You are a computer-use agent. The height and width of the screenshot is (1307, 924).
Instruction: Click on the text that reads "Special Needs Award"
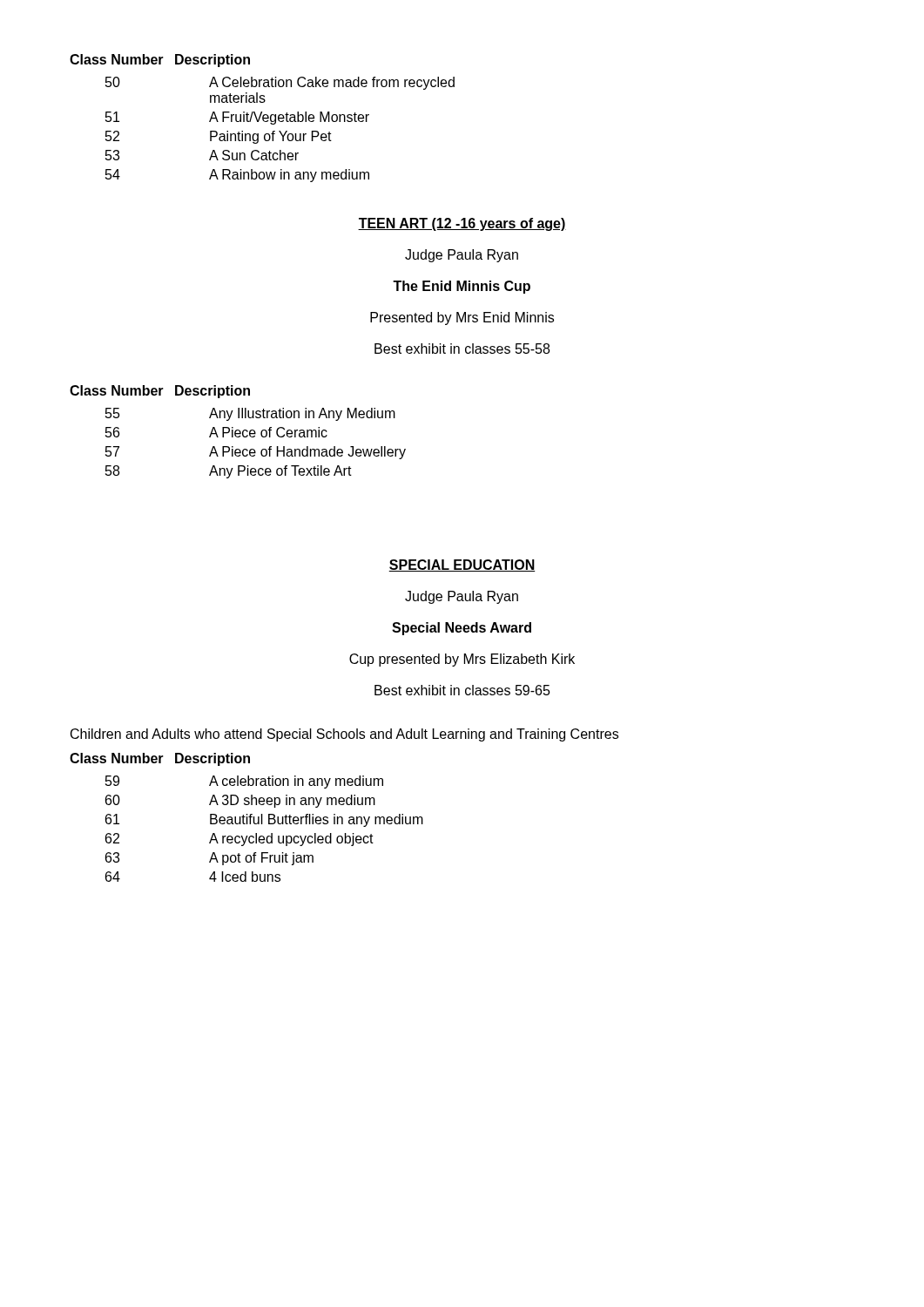point(462,628)
